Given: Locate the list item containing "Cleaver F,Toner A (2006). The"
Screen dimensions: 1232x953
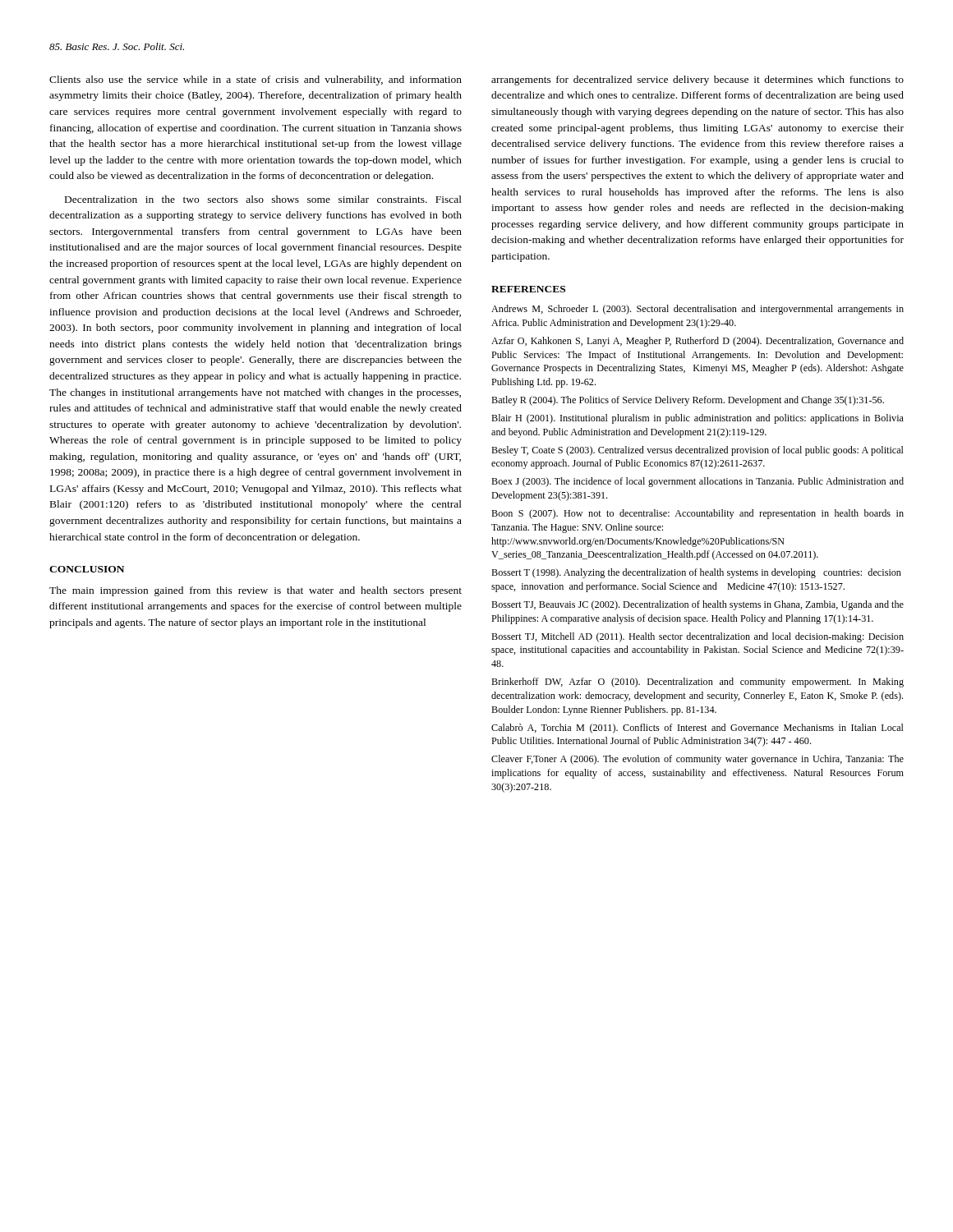Looking at the screenshot, I should point(698,773).
